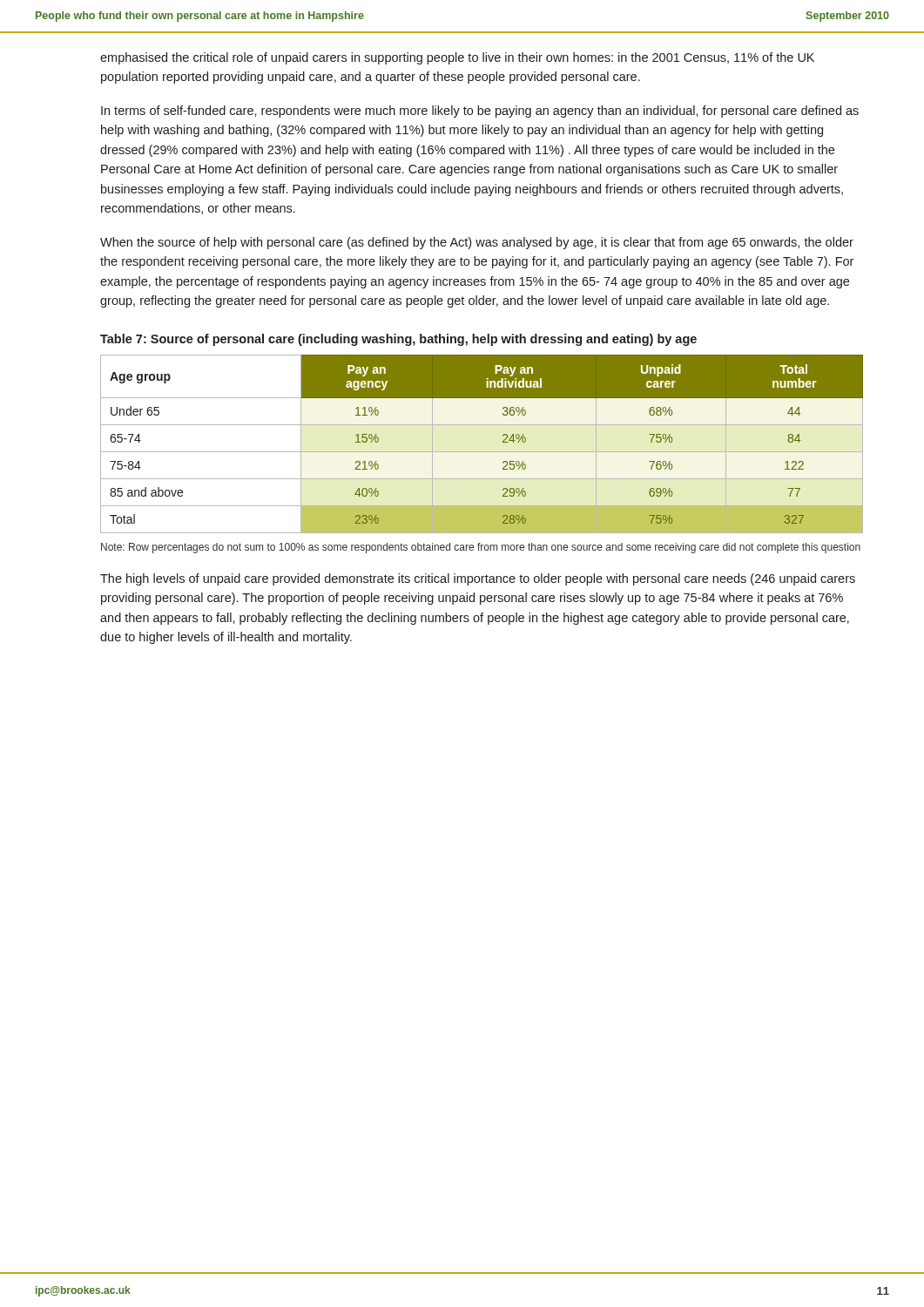Point to the block beginning "emphasised the critical role of unpaid carers"

(457, 67)
